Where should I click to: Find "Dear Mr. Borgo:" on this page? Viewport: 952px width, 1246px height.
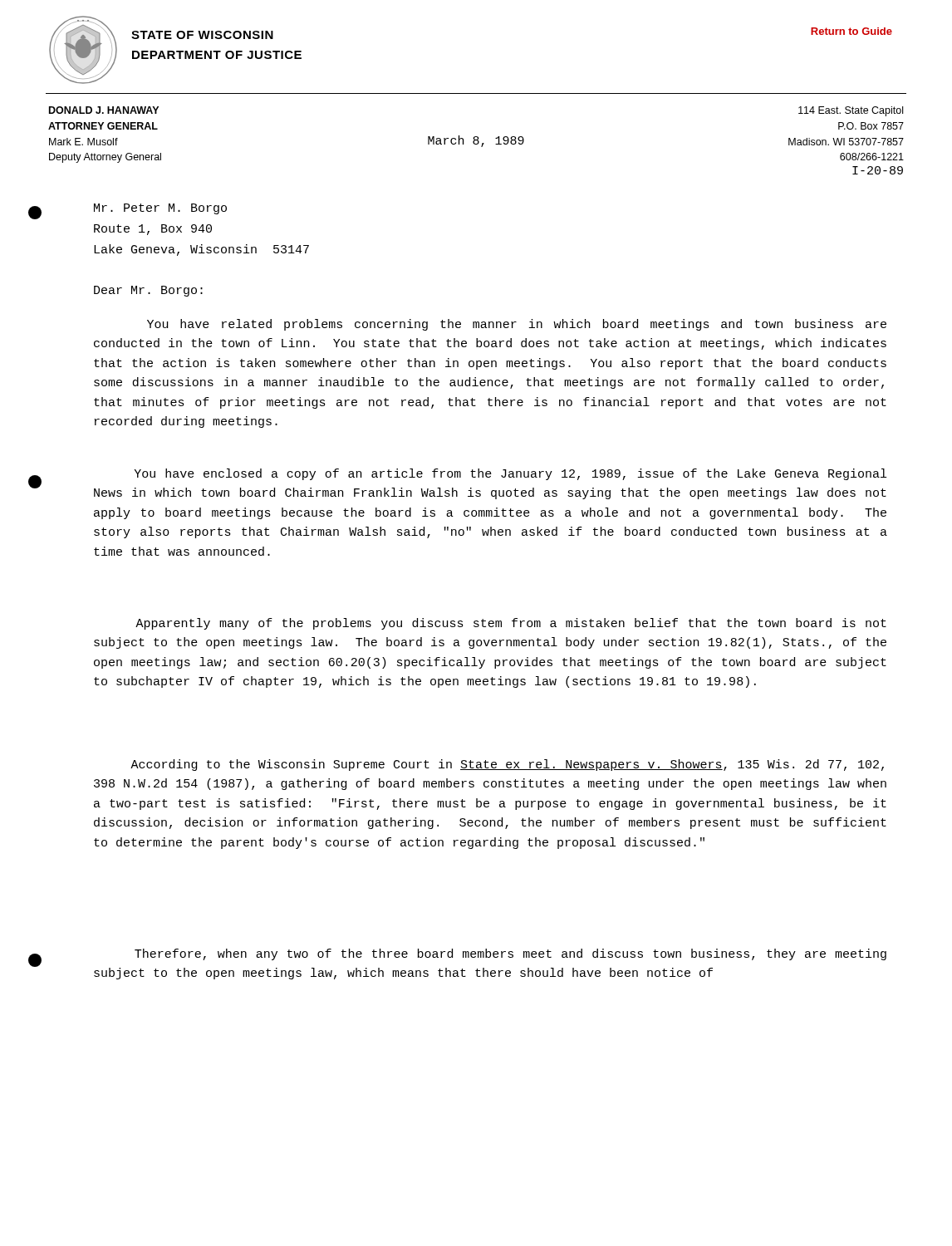(x=149, y=291)
